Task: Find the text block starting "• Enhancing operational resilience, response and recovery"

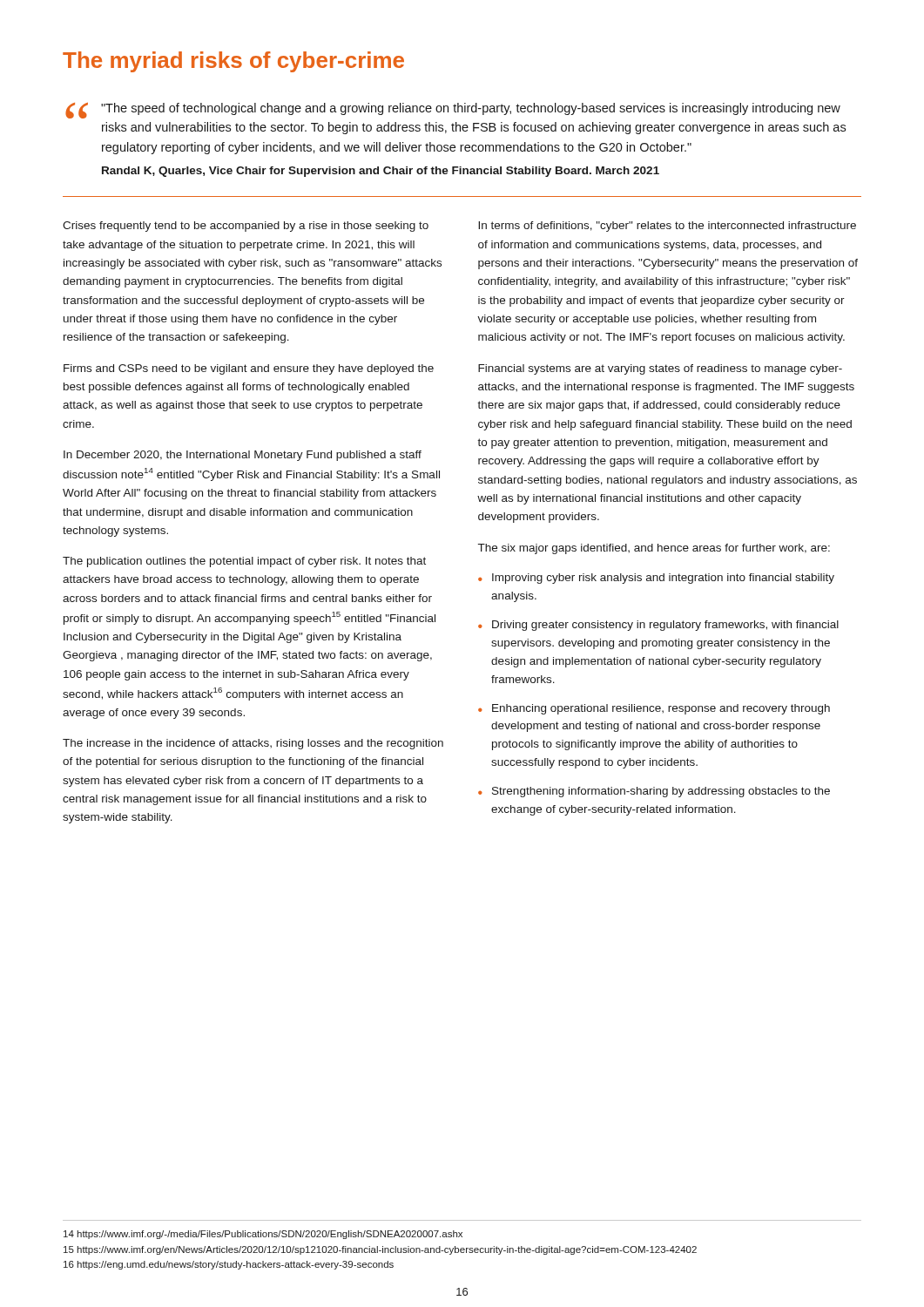Action: (669, 736)
